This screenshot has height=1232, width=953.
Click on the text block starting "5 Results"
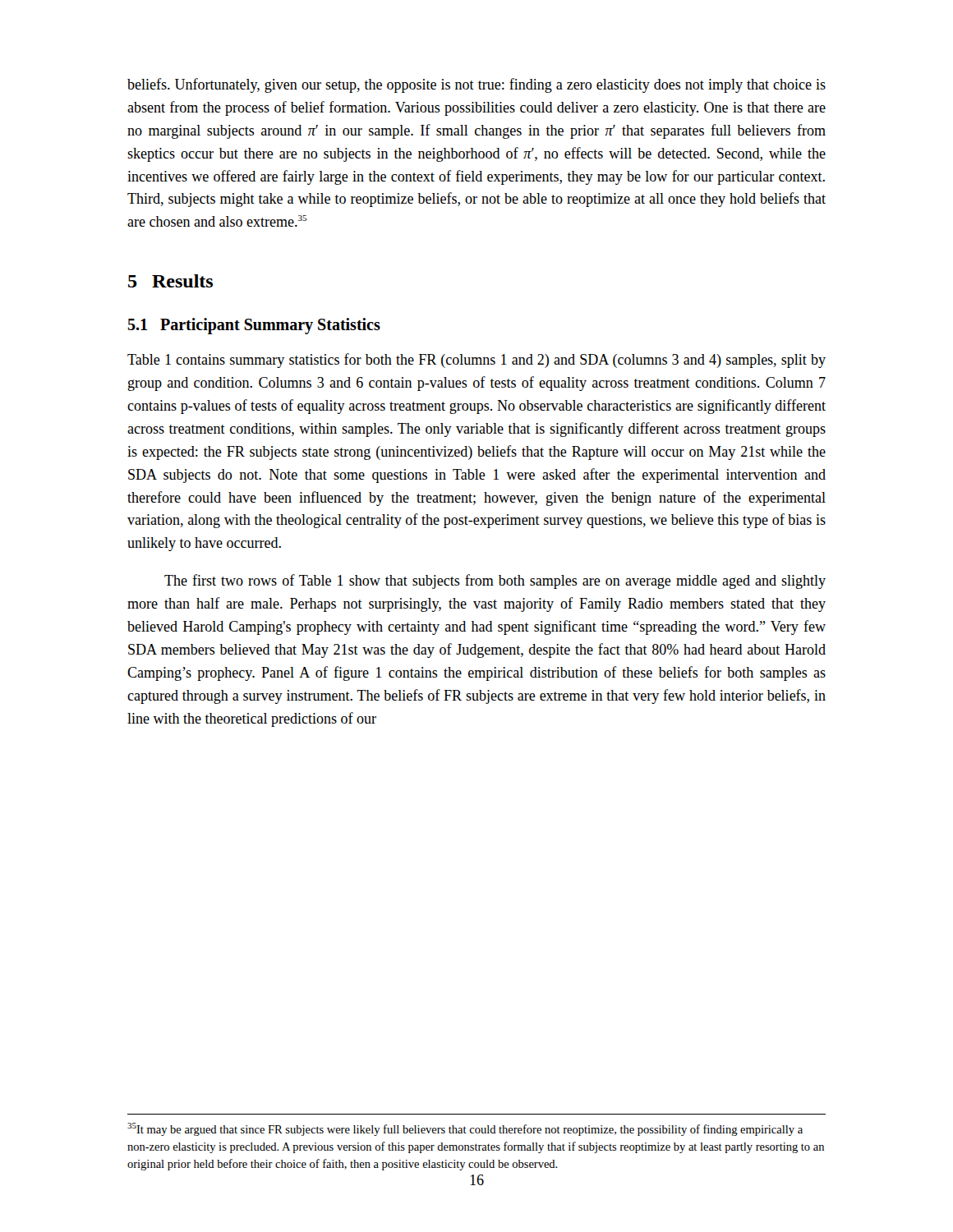tap(170, 281)
